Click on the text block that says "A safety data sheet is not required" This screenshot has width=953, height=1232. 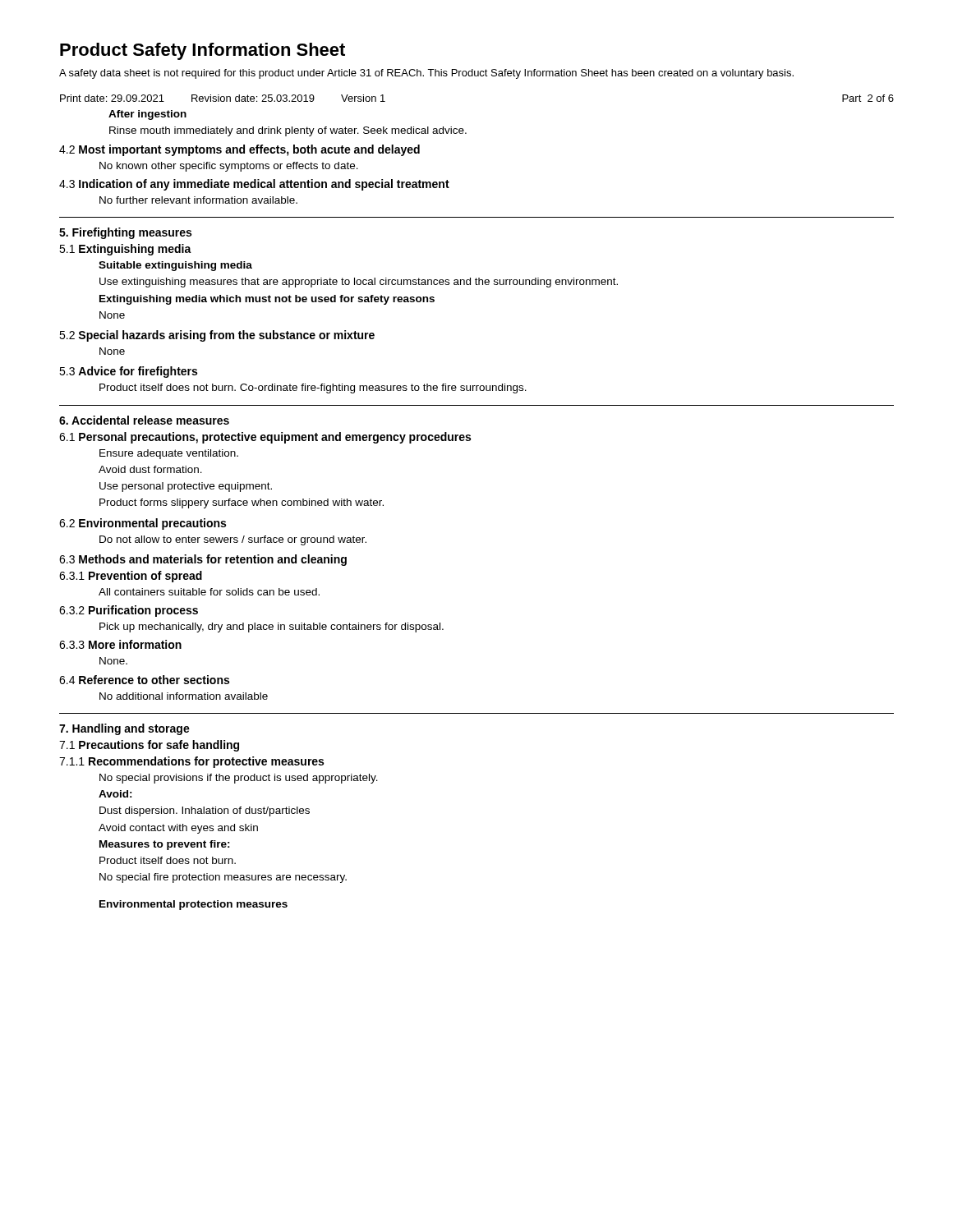427,73
